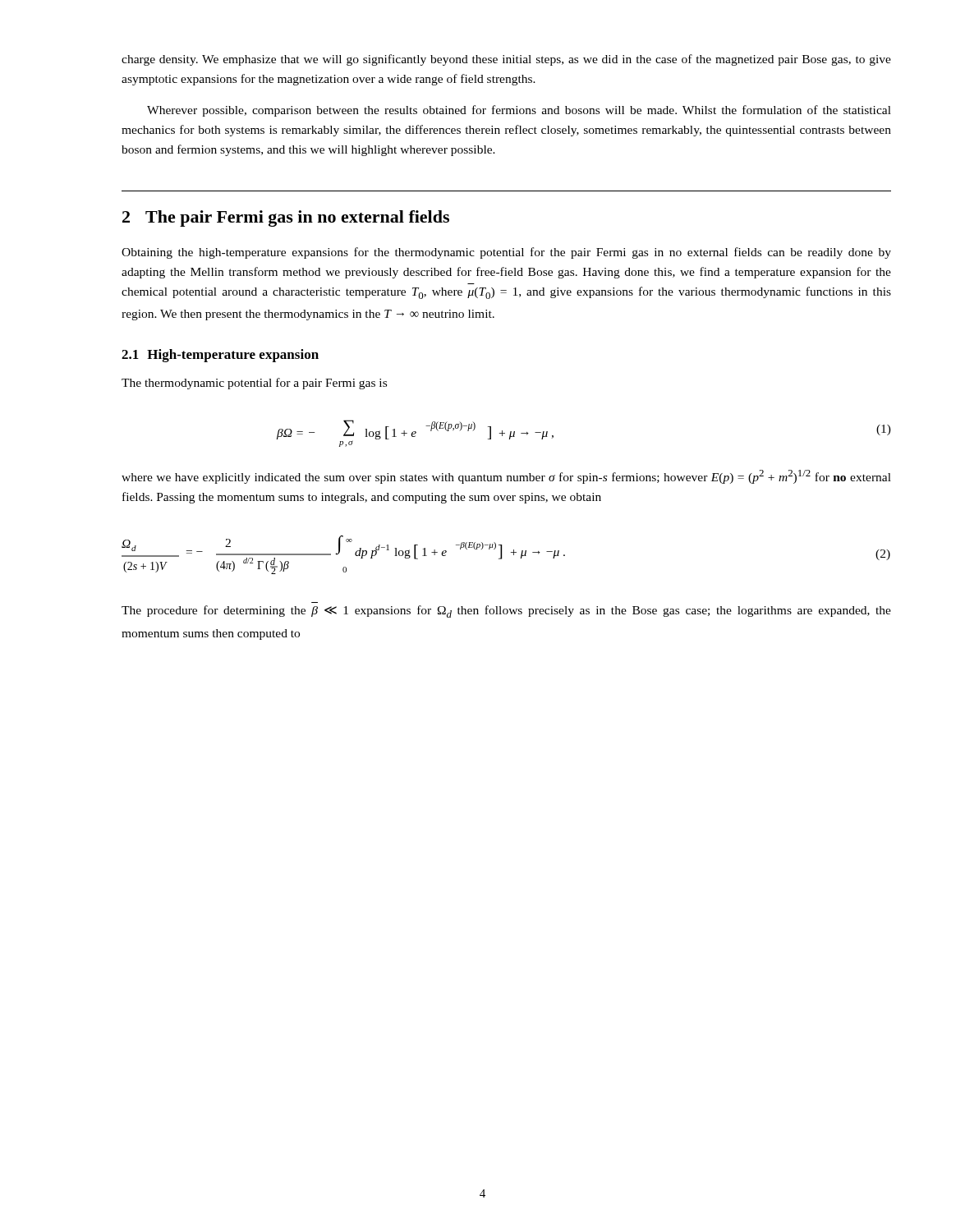965x1232 pixels.
Task: Point to the block beginning "Wherever possible, comparison between the results obtained for"
Action: point(506,130)
